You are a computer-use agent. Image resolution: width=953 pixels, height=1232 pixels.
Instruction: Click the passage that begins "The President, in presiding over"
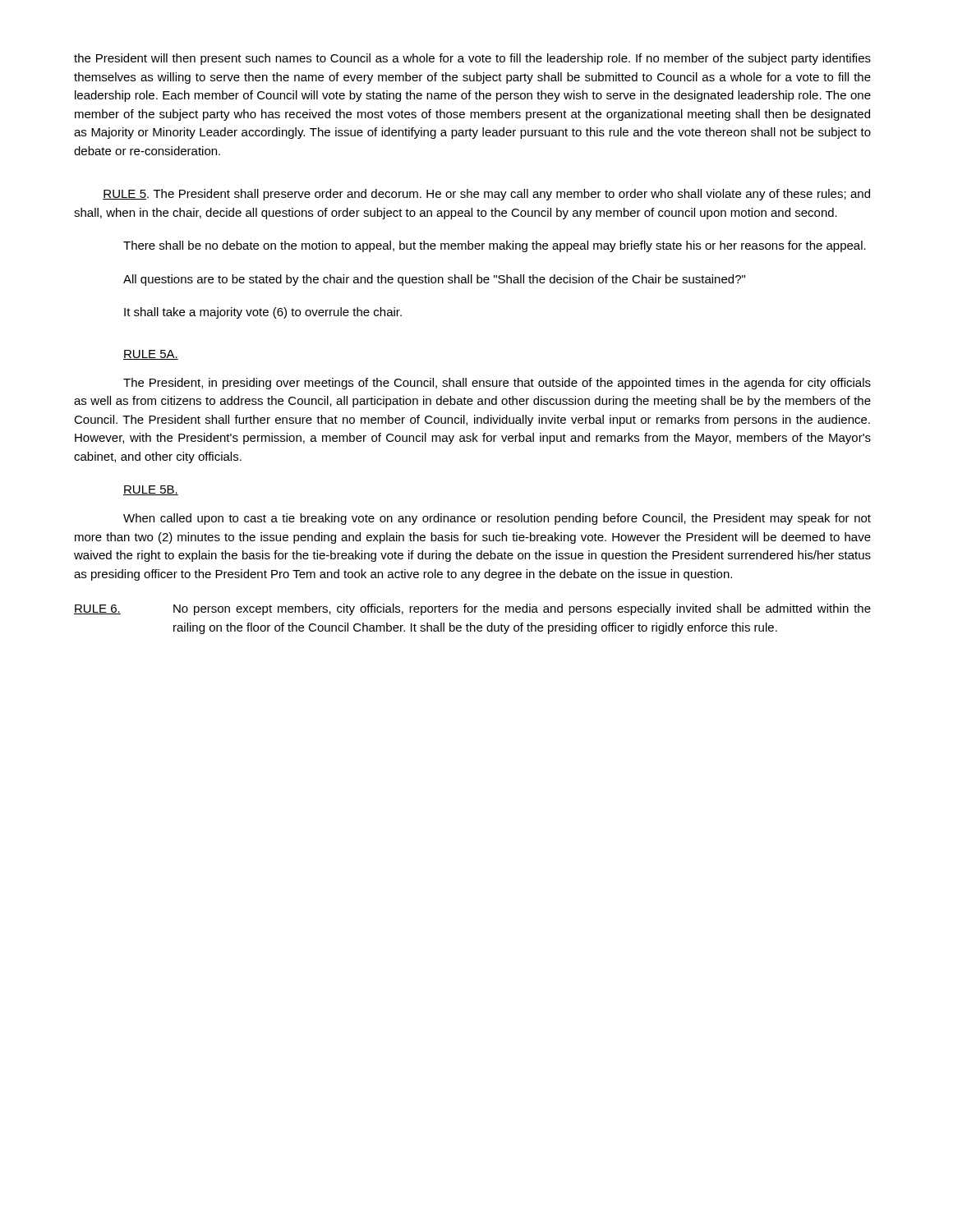click(x=472, y=419)
